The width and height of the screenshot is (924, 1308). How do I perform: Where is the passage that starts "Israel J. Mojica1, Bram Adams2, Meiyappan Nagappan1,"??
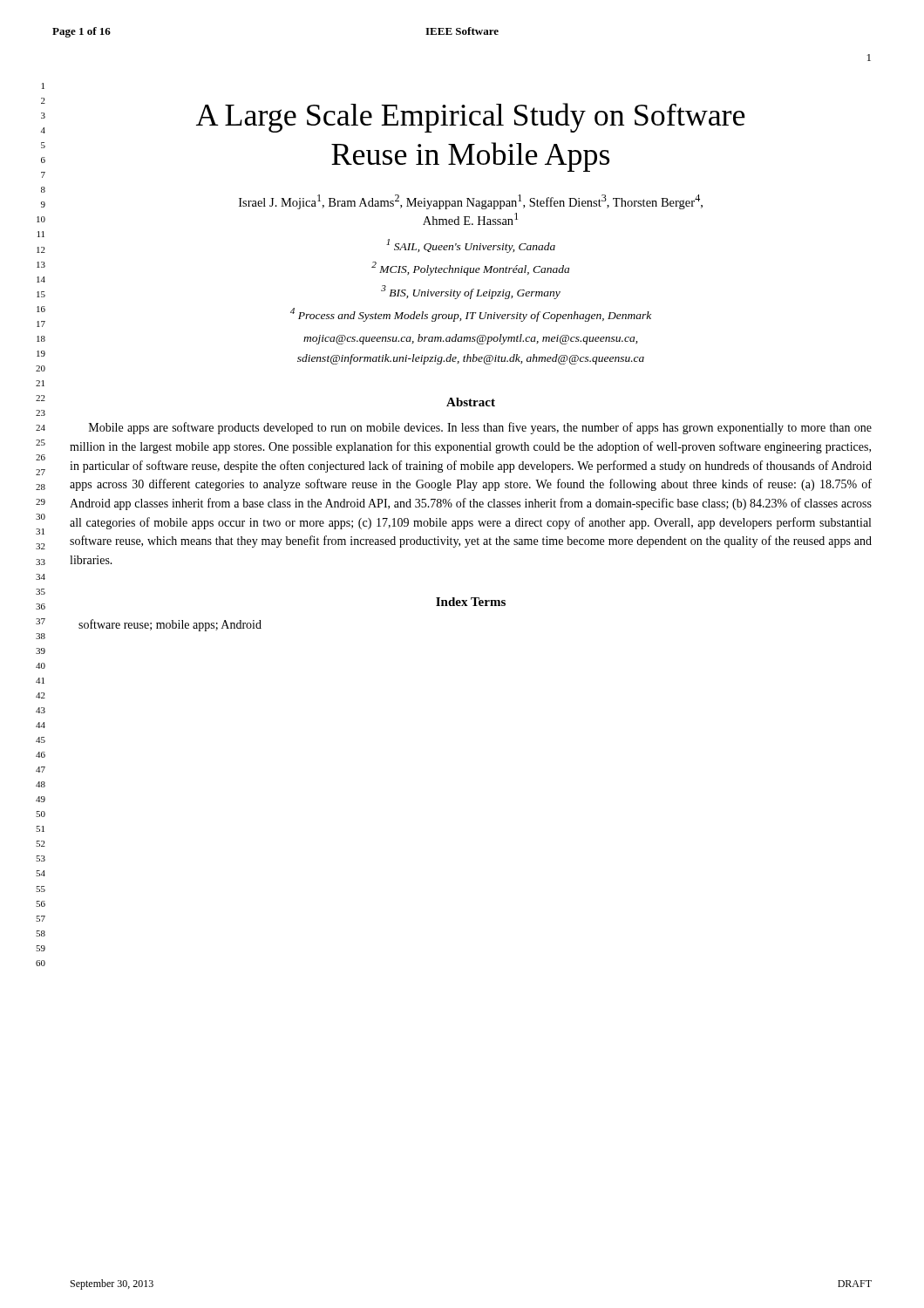coord(471,210)
